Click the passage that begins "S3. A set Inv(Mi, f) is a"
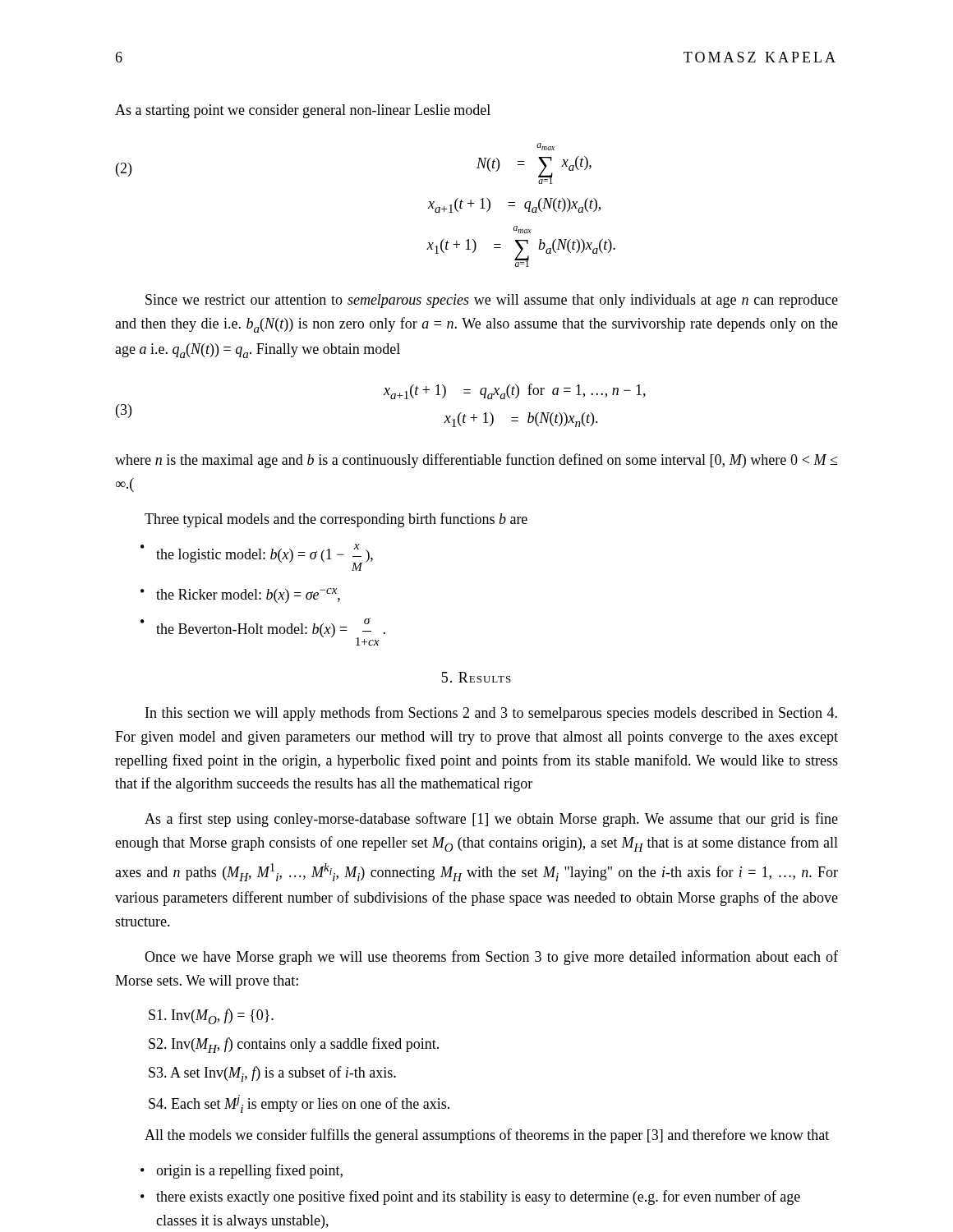 point(272,1074)
